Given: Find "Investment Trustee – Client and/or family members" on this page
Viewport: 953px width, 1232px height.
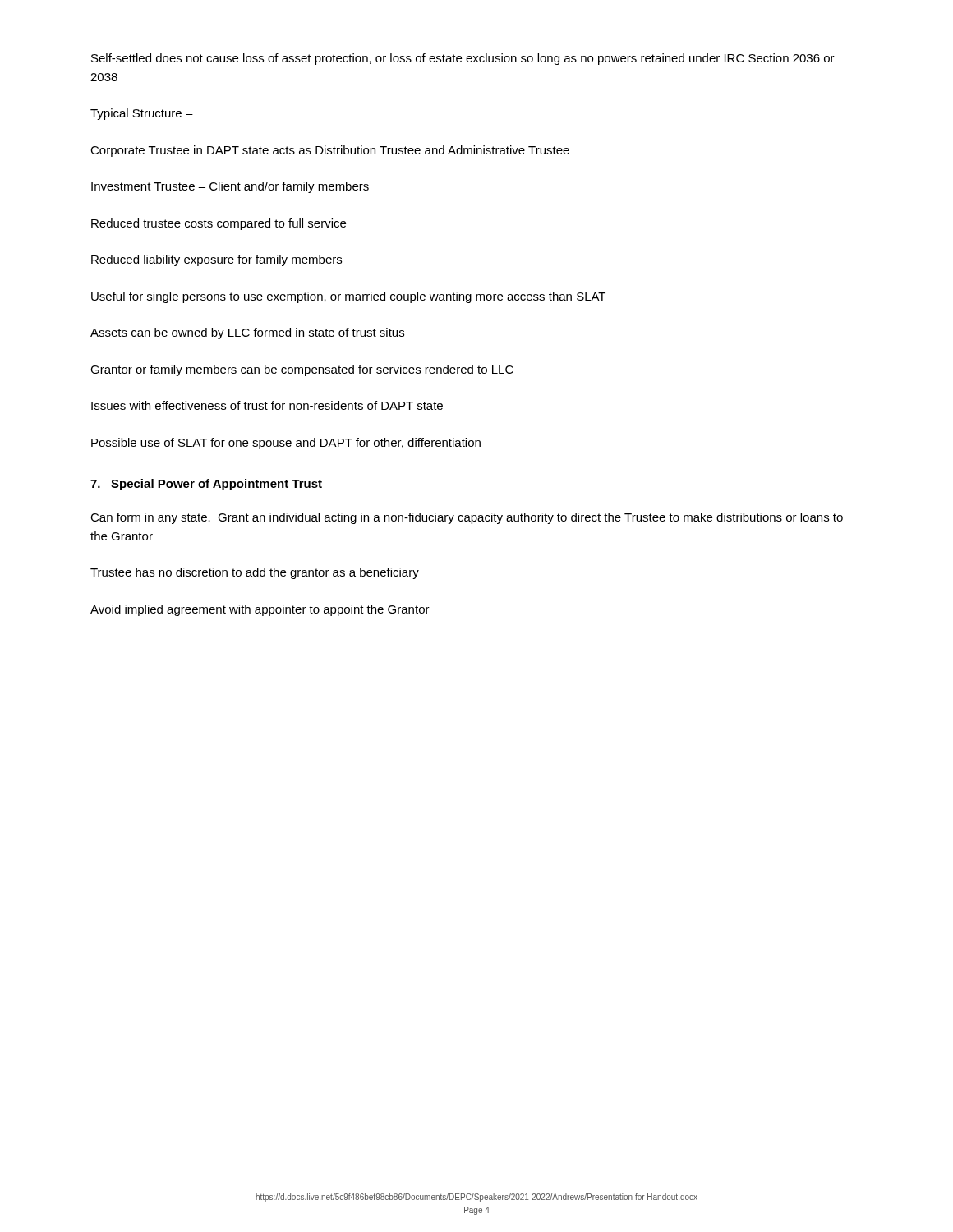Looking at the screenshot, I should 230,186.
